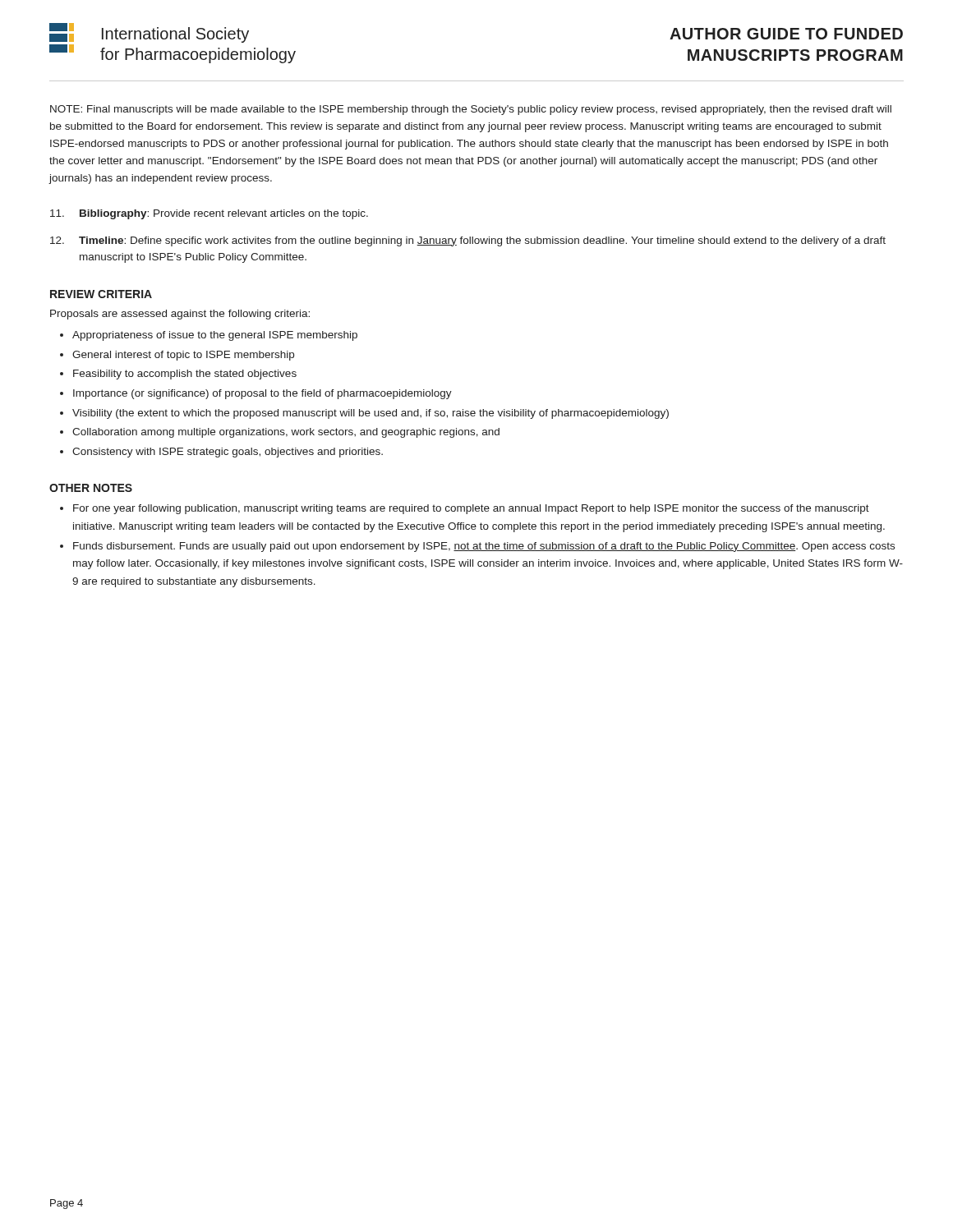Select the text starting "Visibility (the extent to which the"

371,412
